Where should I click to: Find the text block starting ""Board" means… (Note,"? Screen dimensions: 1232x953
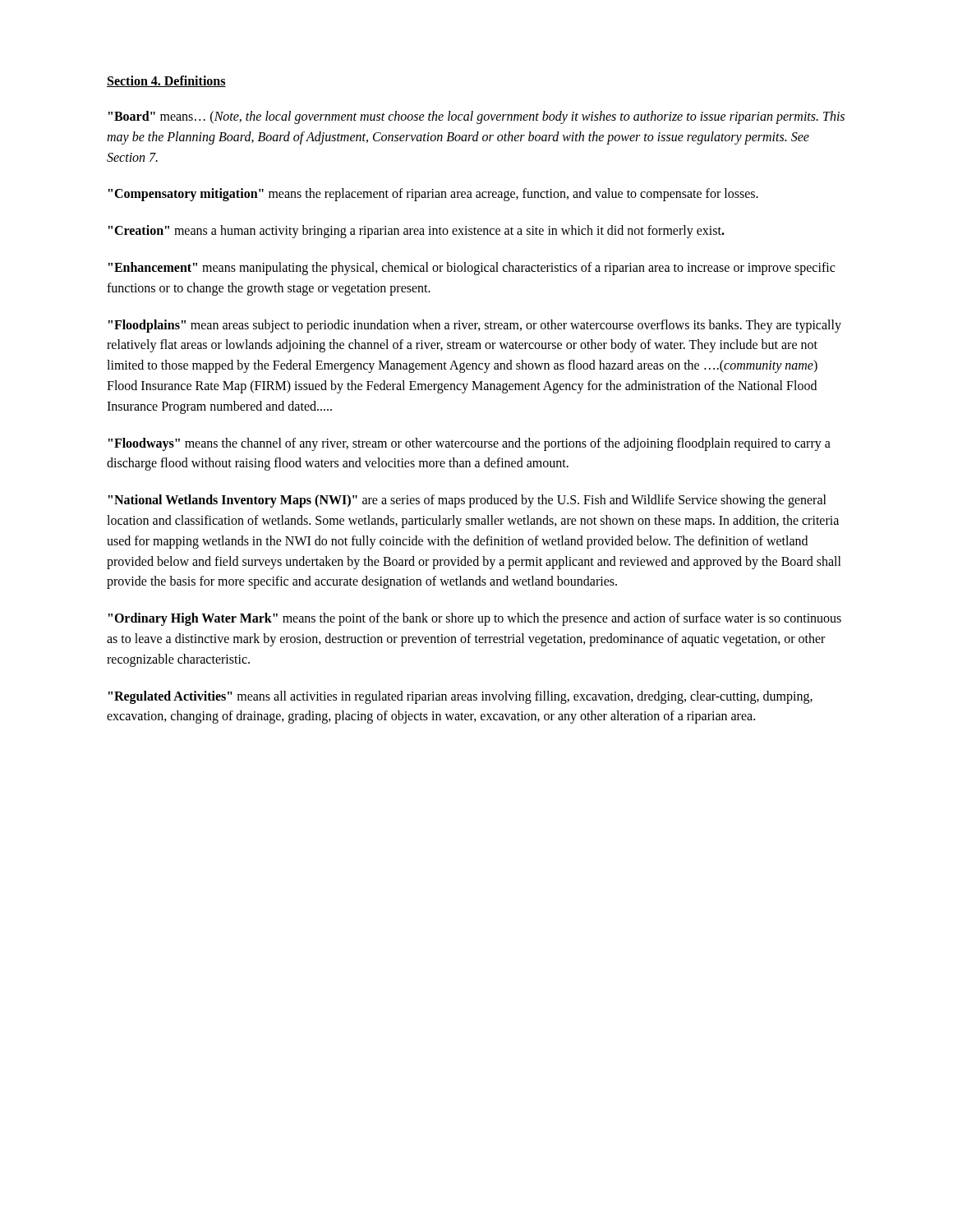(476, 137)
